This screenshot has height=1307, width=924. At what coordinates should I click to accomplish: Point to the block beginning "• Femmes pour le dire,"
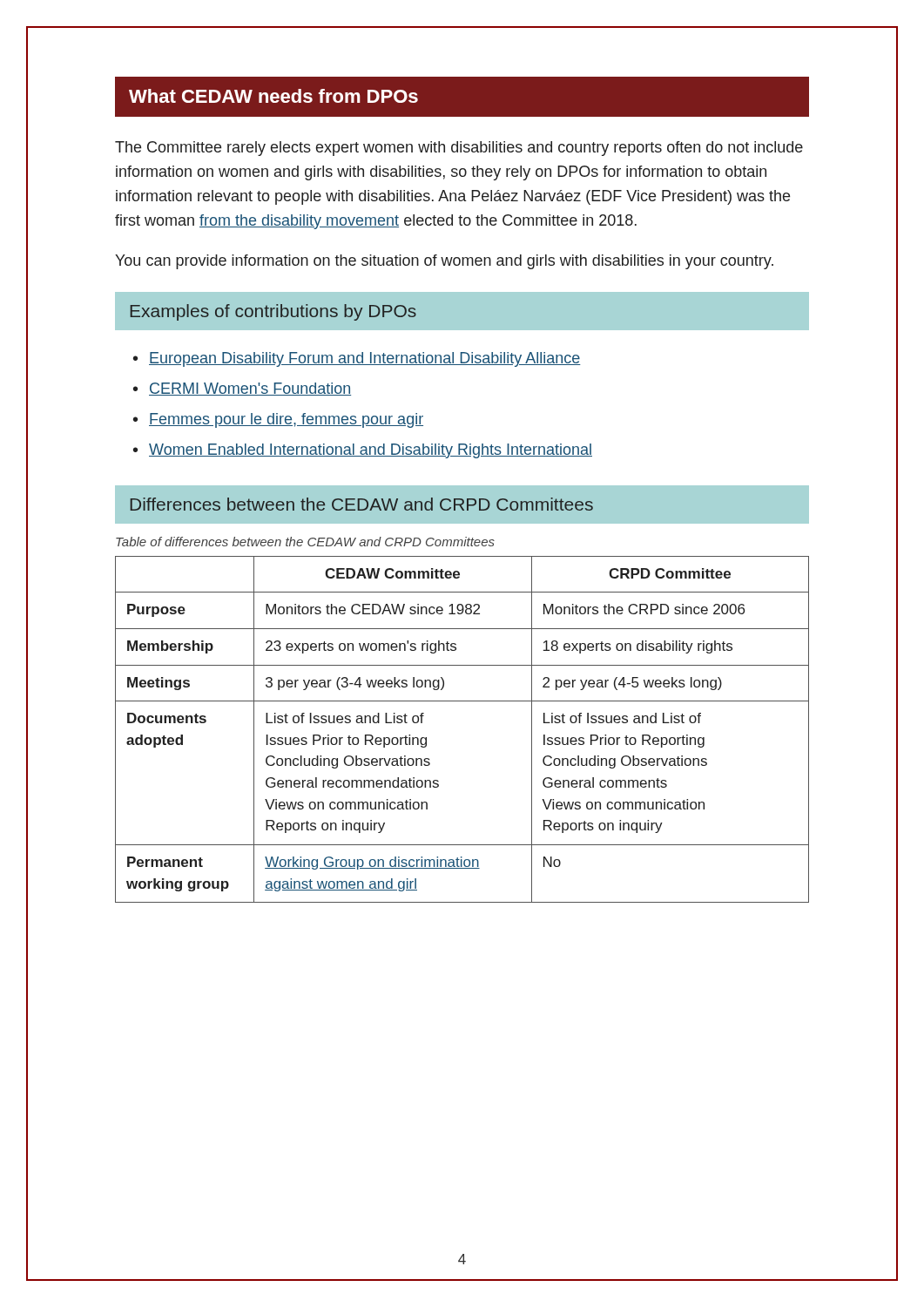click(278, 420)
